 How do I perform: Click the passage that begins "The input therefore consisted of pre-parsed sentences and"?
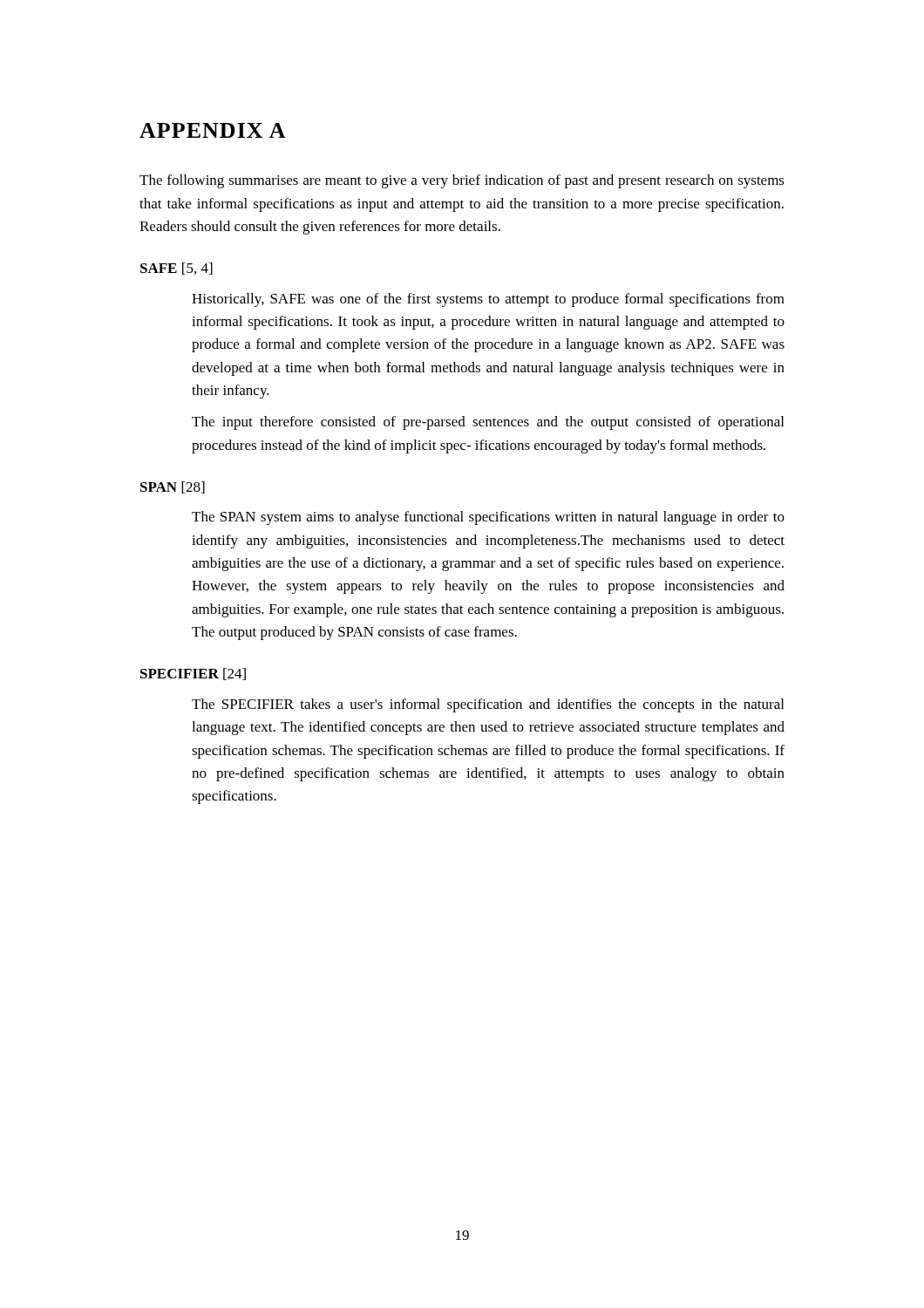click(488, 433)
